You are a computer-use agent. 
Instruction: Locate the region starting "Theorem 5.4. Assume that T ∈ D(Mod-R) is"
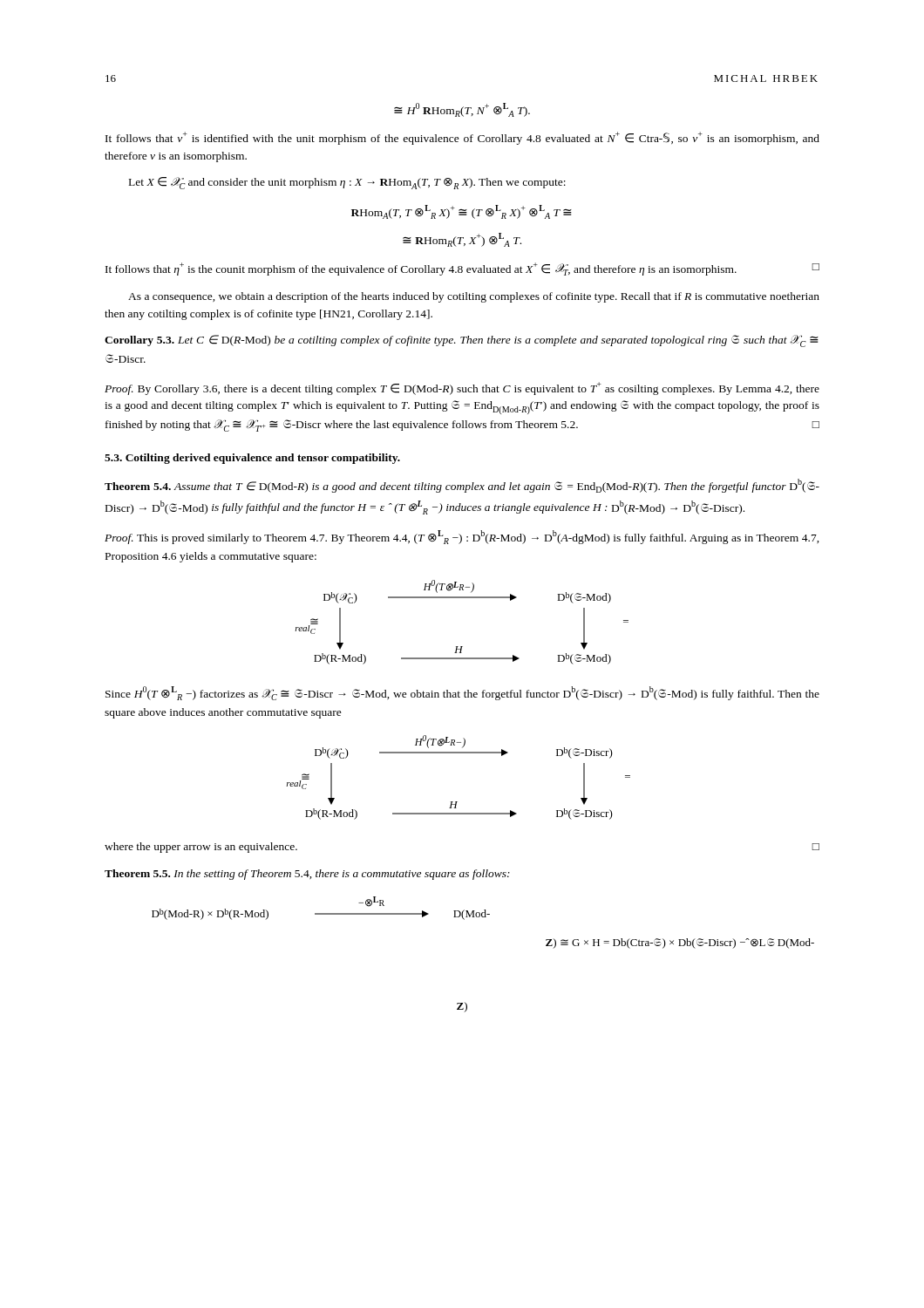tap(462, 497)
